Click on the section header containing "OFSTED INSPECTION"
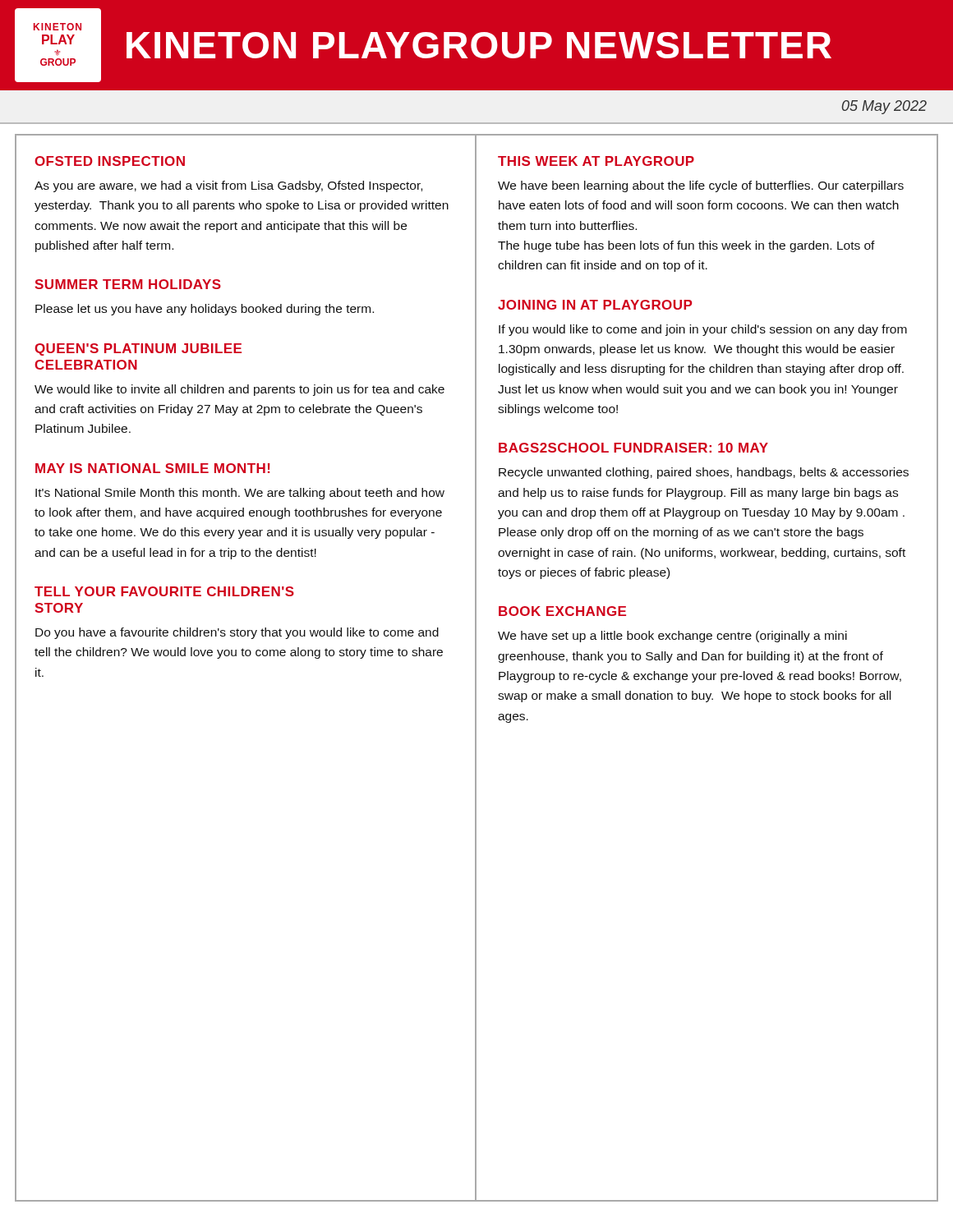 pyautogui.click(x=110, y=161)
